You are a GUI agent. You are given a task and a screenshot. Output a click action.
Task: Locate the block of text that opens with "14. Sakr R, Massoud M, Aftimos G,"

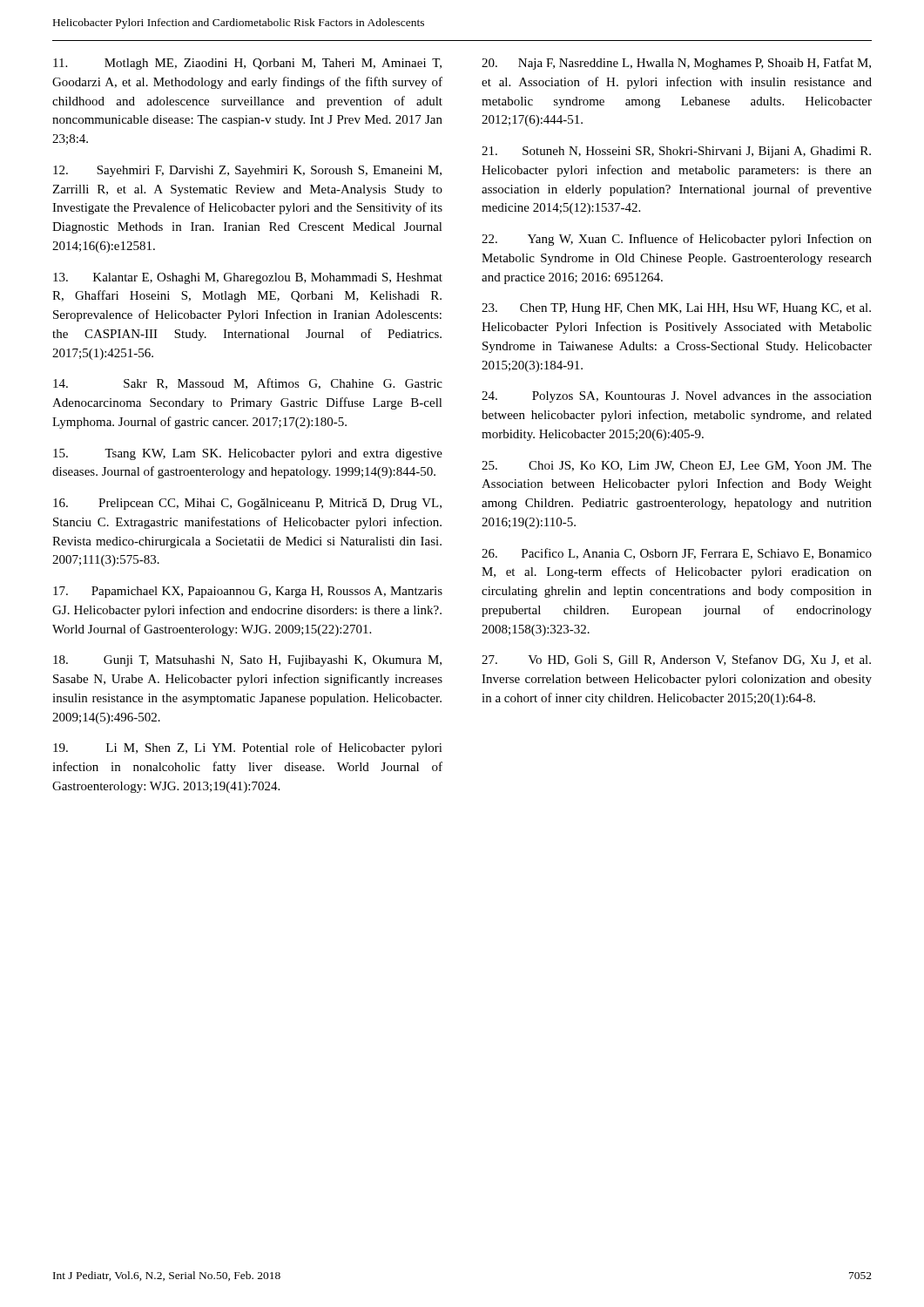(247, 403)
